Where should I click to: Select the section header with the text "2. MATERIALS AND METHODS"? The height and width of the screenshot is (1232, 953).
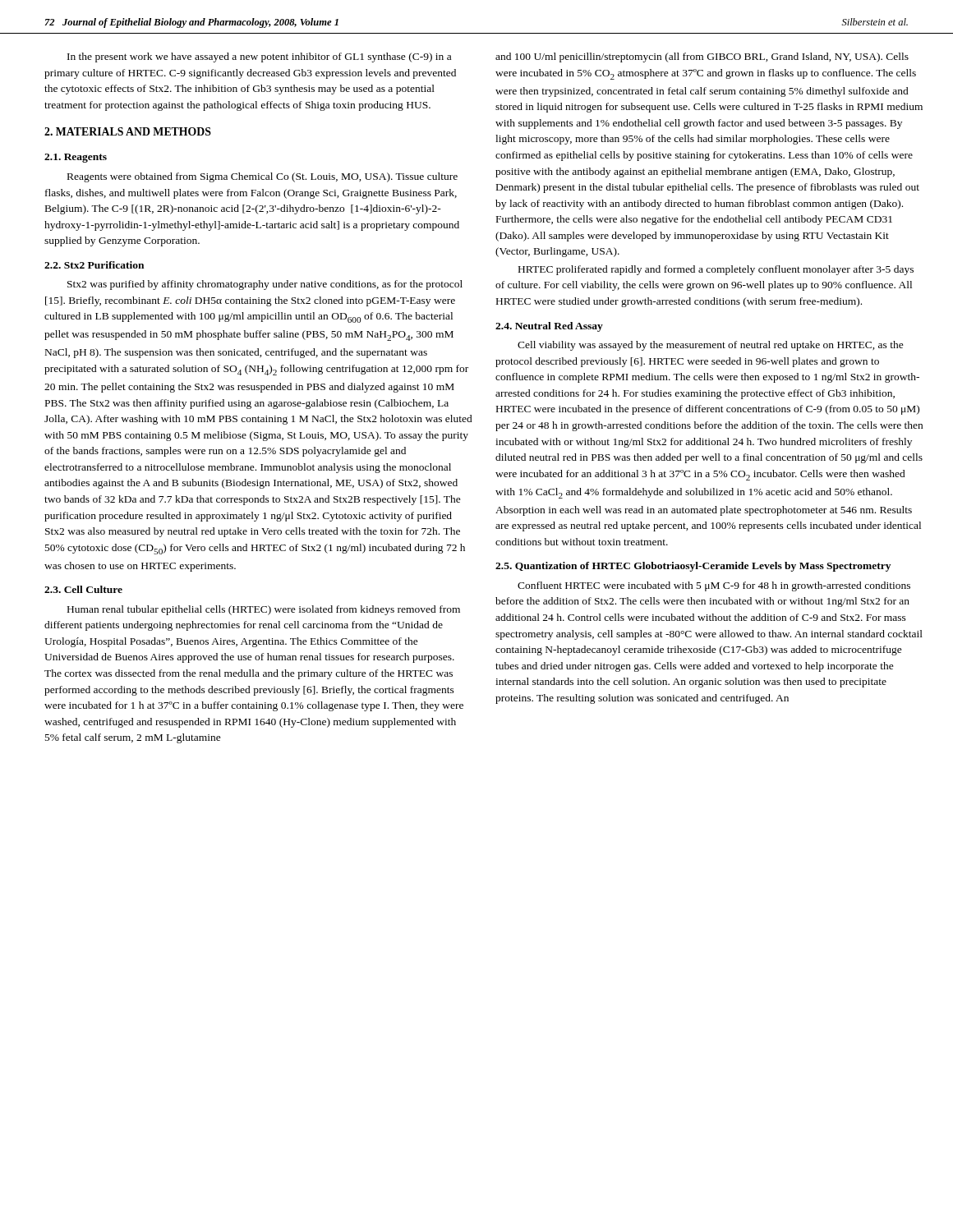[x=128, y=132]
